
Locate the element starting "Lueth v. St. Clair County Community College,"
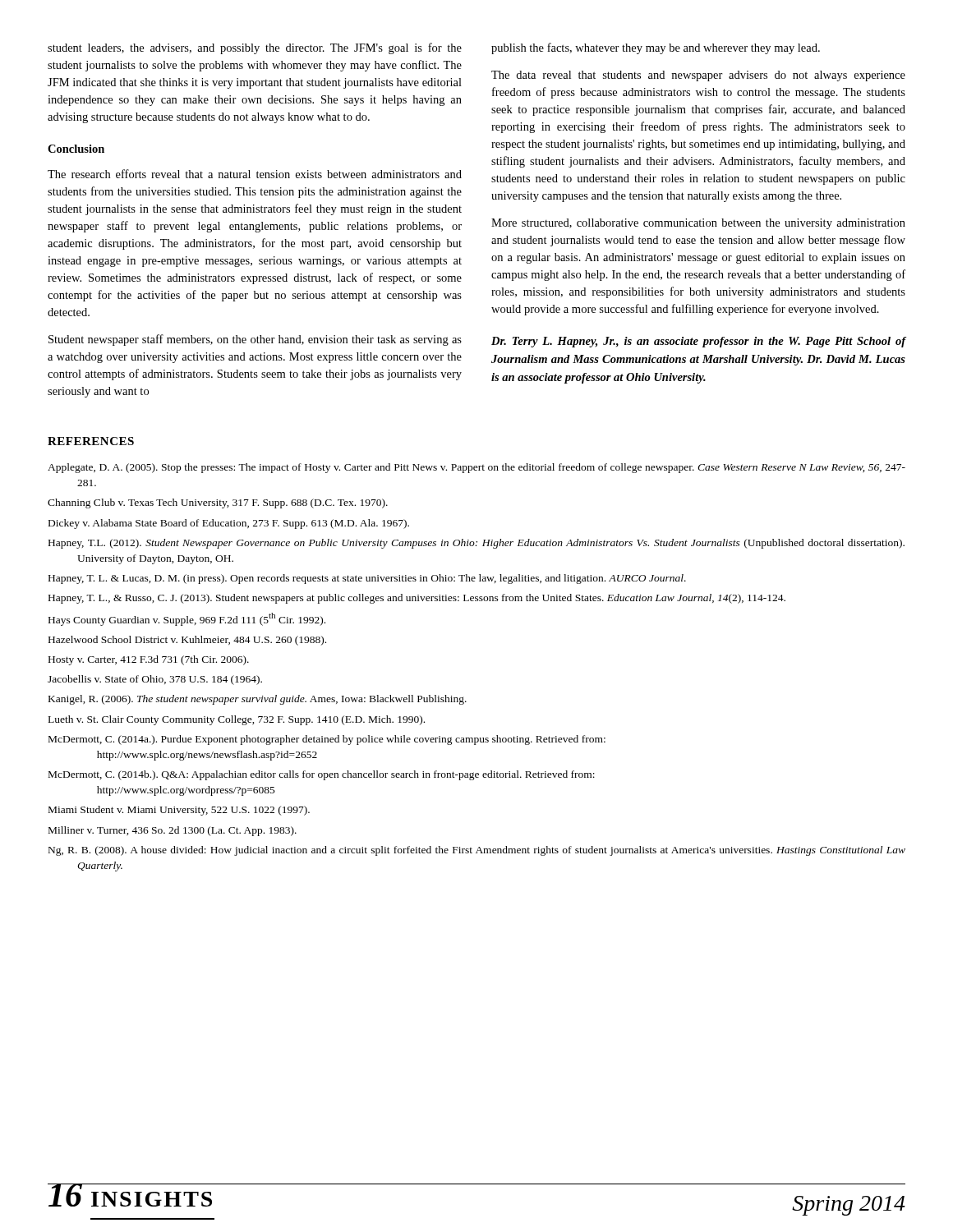point(237,719)
